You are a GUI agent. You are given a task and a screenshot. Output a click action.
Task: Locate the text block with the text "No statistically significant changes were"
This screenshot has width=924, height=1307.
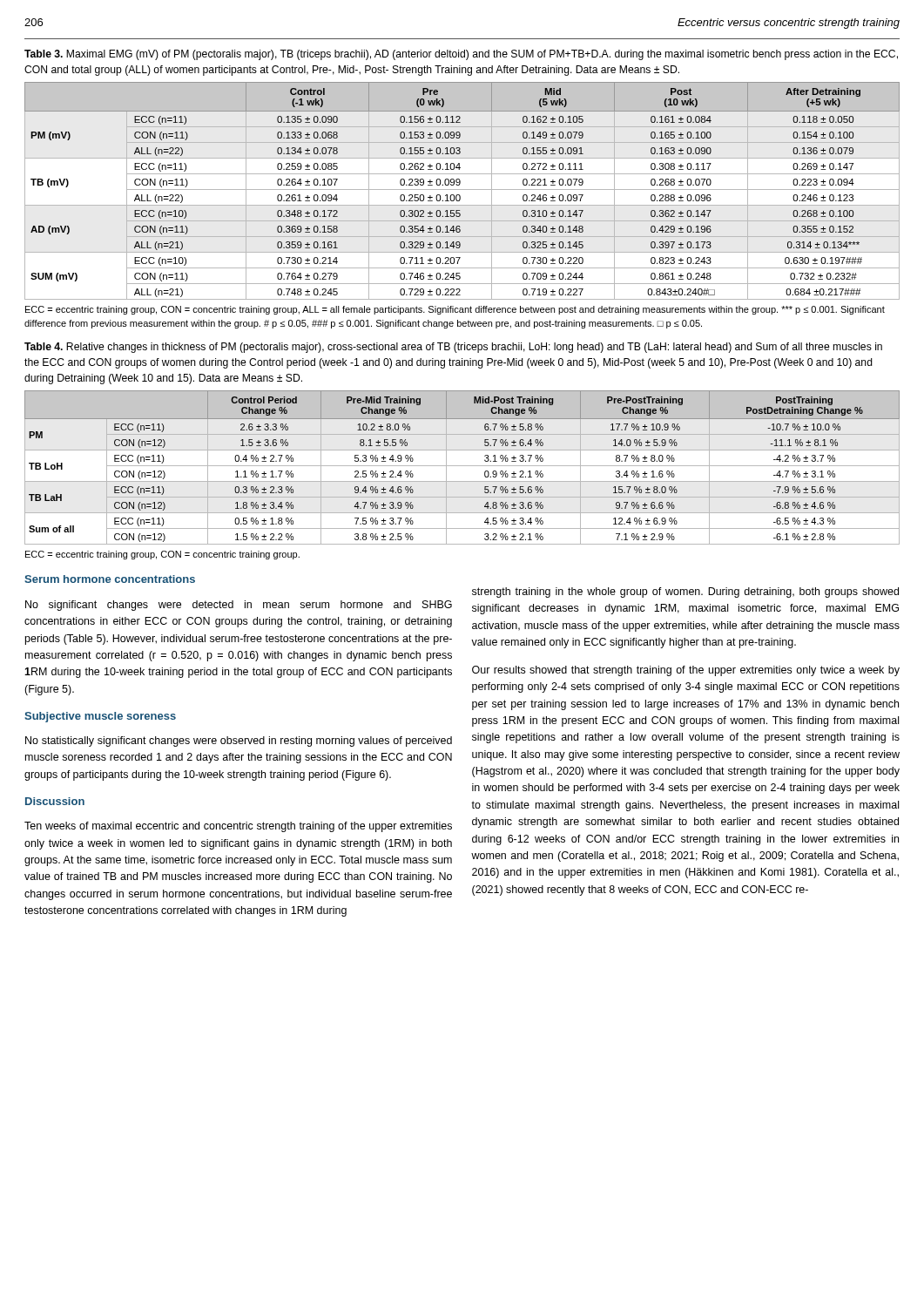coord(238,758)
